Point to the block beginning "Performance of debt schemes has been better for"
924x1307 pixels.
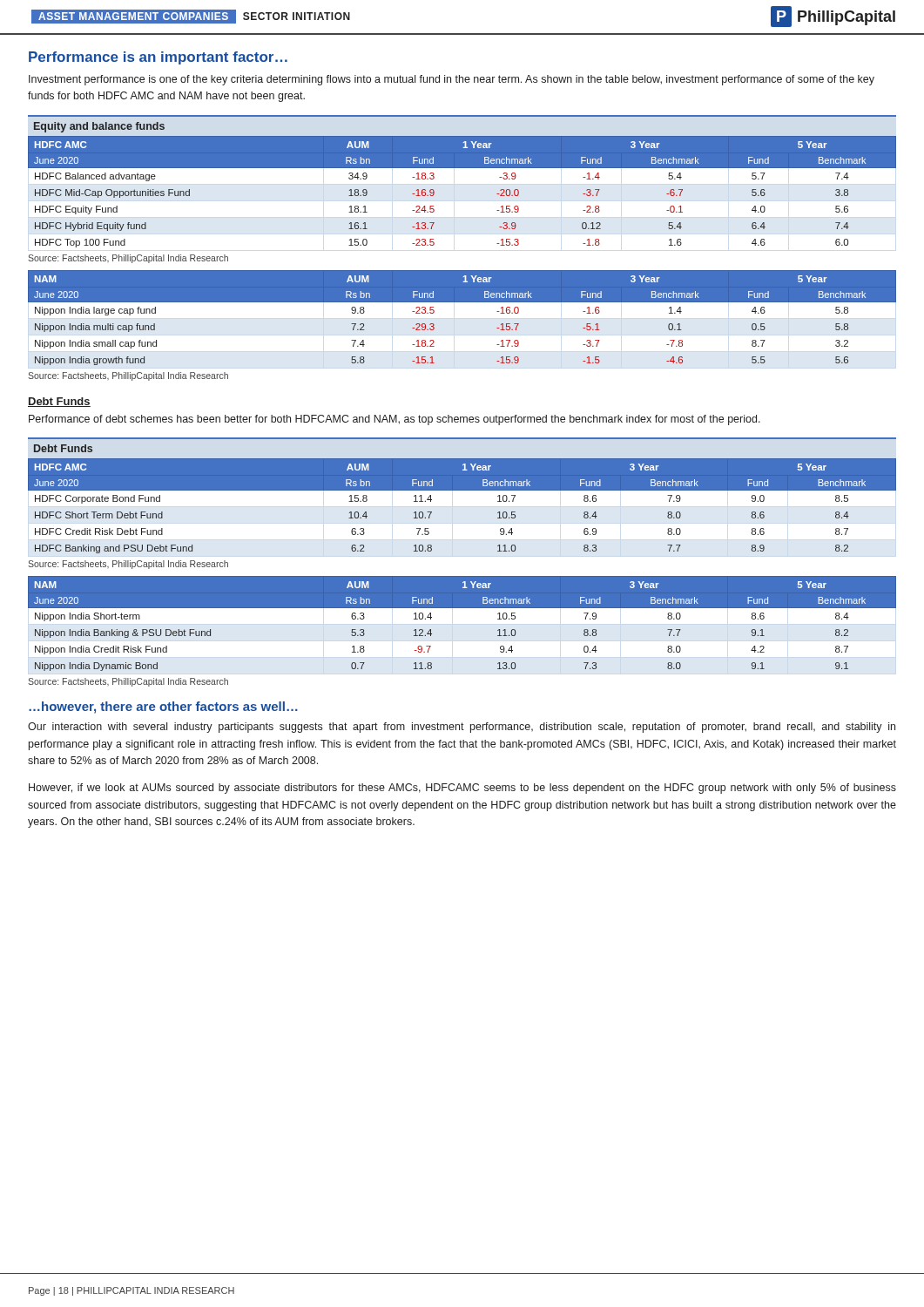point(394,419)
